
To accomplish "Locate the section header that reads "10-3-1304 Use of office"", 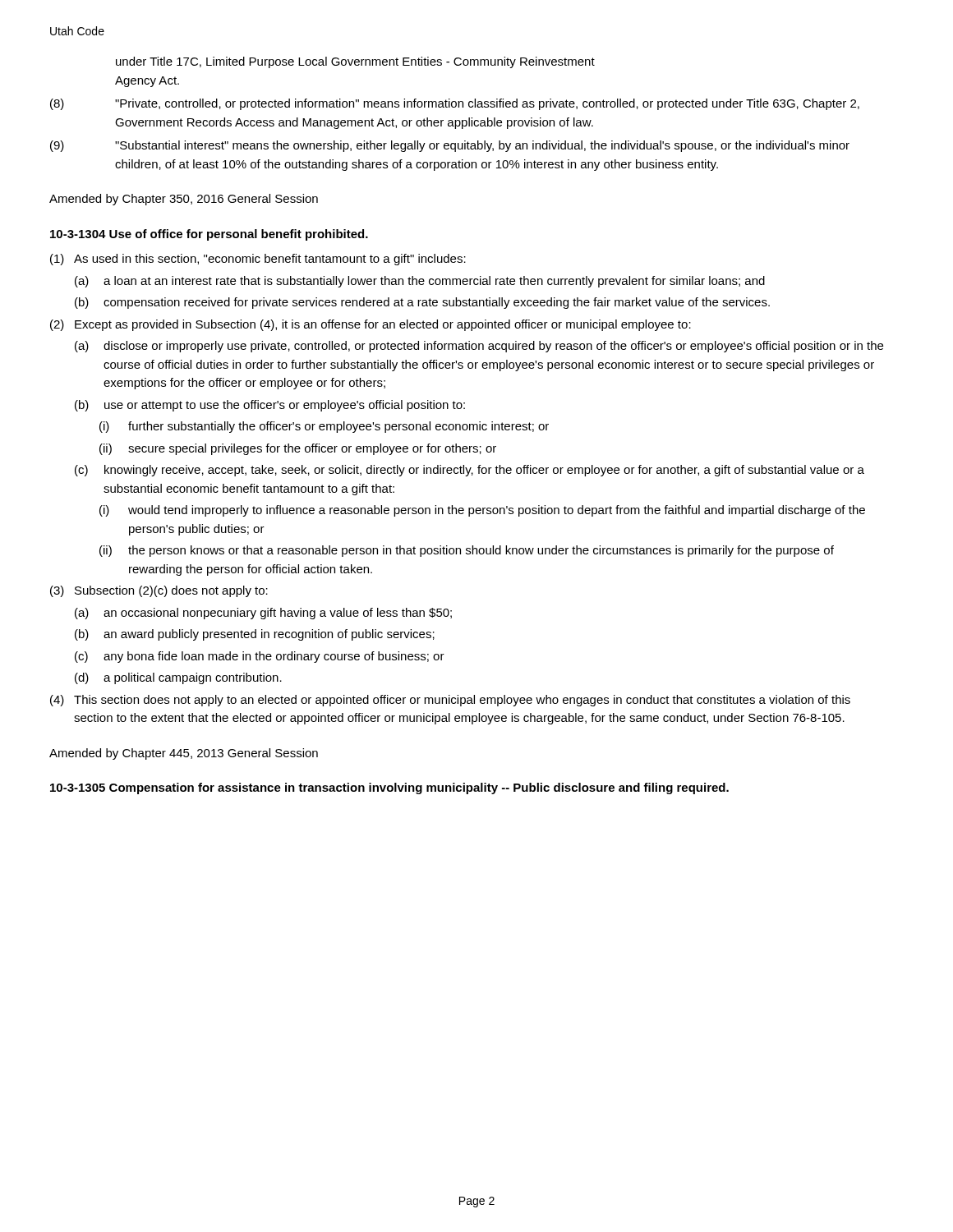I will tap(209, 233).
